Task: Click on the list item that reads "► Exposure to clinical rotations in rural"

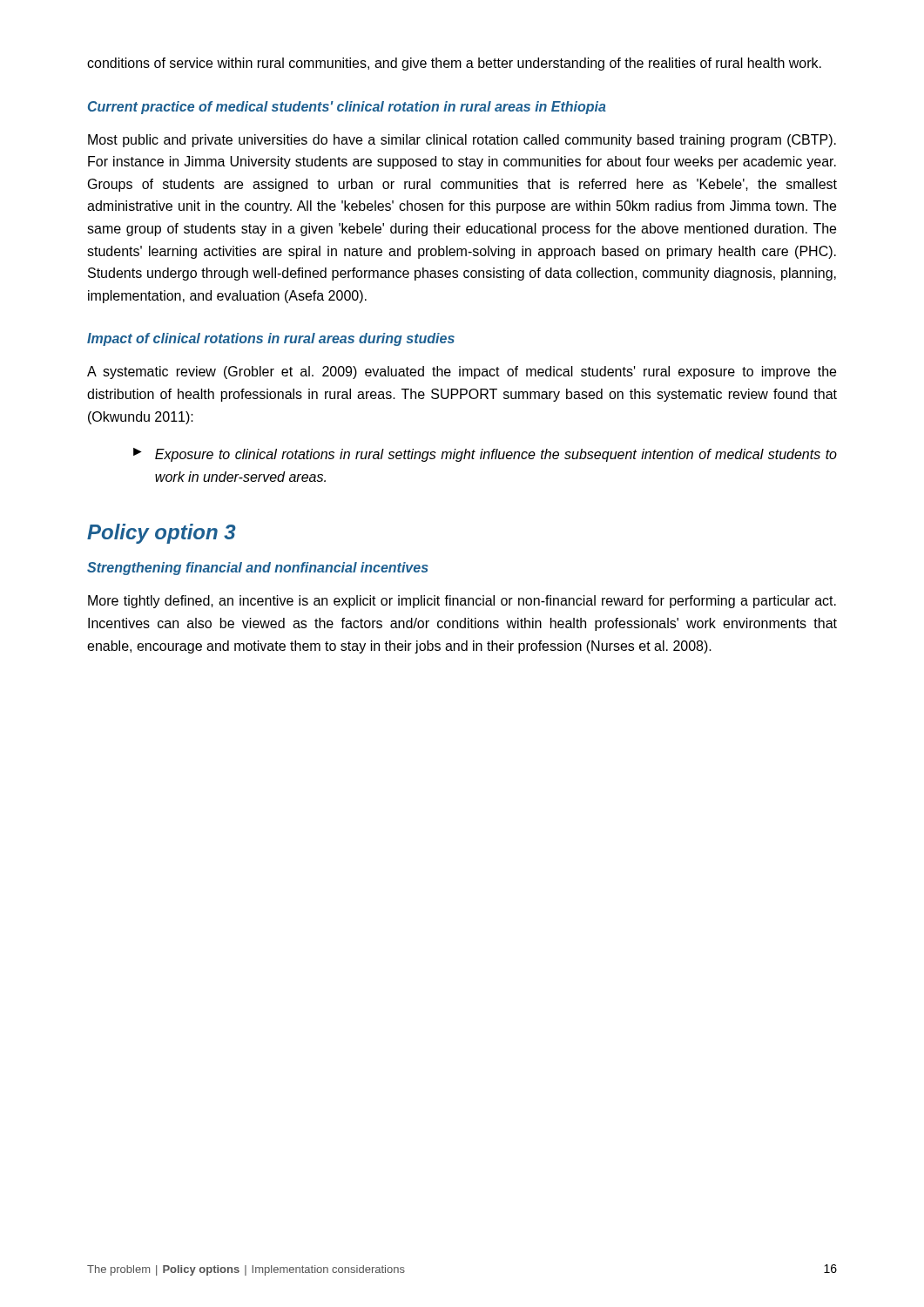Action: click(x=484, y=466)
